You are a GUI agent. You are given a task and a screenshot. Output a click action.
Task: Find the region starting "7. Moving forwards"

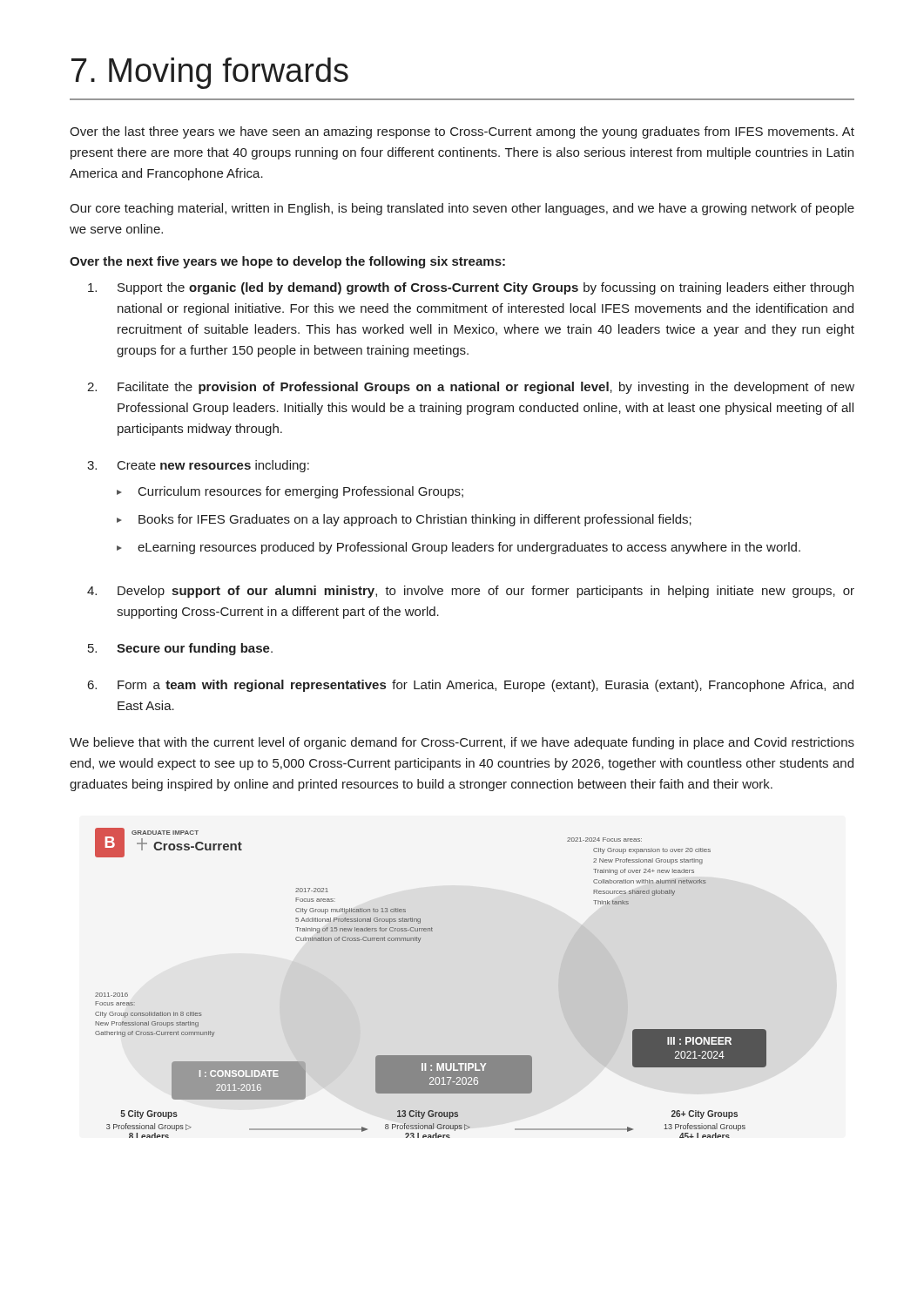209,71
